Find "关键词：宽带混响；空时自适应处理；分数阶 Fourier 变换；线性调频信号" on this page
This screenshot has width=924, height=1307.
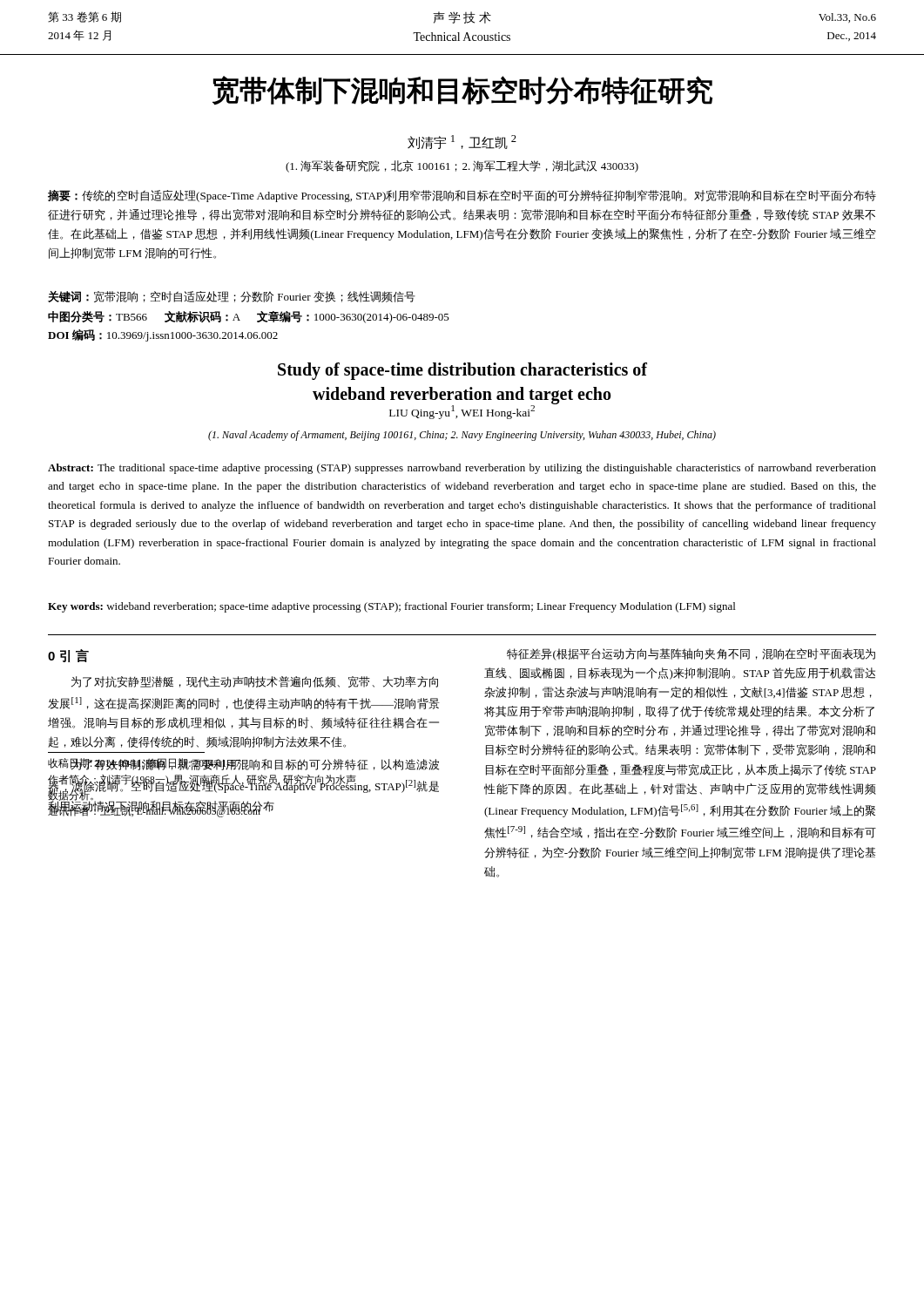tap(232, 297)
